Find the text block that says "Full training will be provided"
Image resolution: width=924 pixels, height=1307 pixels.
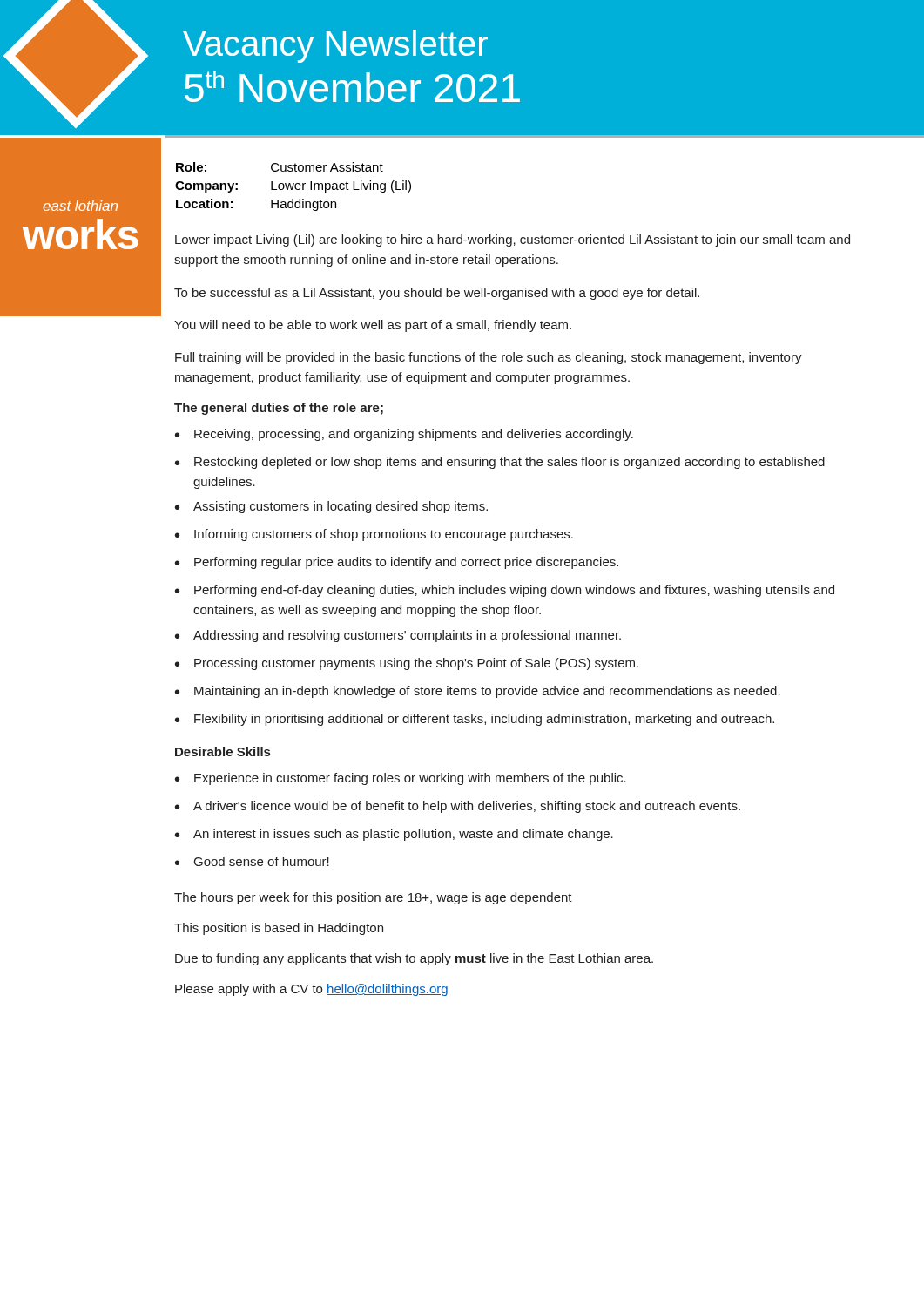pyautogui.click(x=488, y=367)
